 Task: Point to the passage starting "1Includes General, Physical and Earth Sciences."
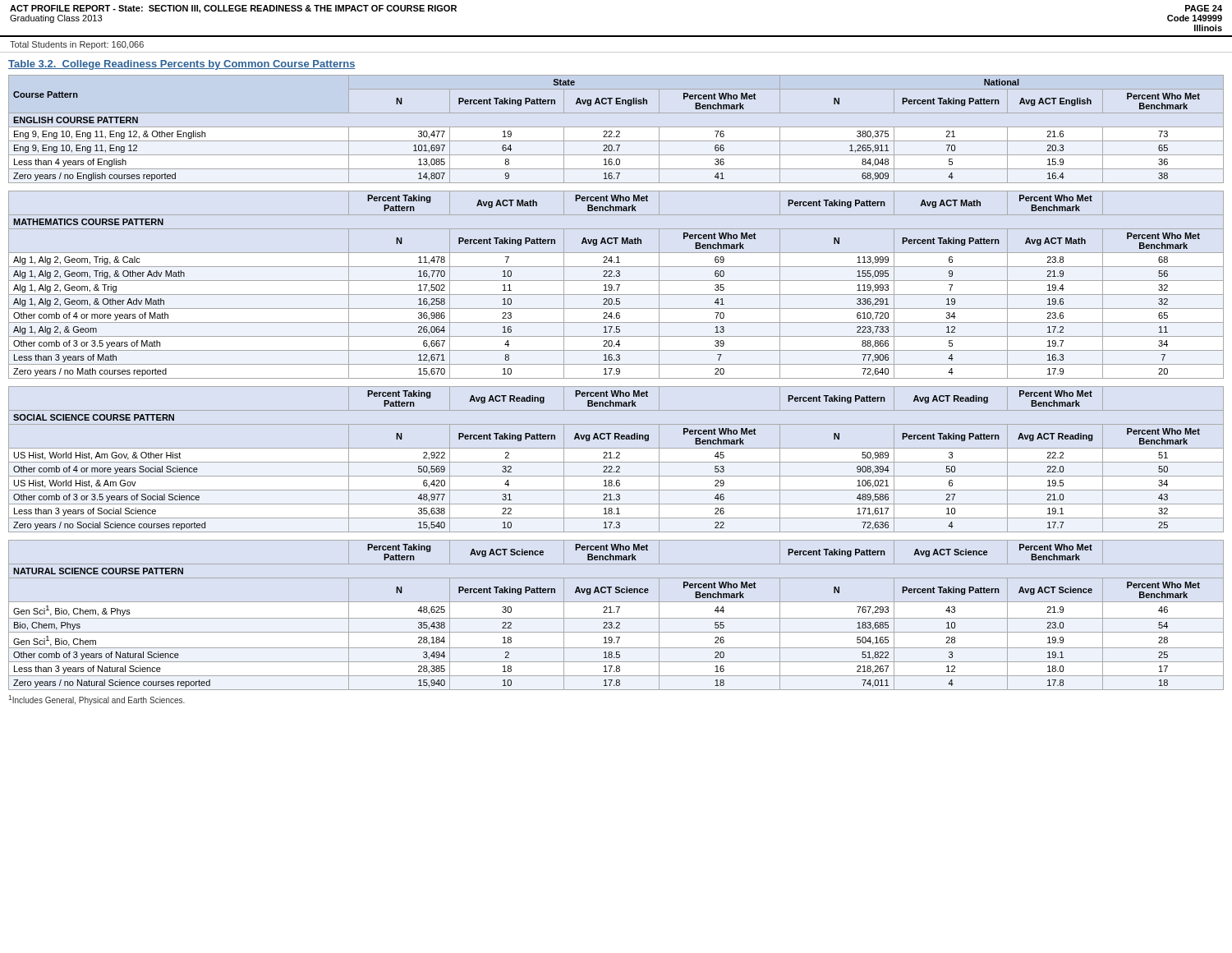coord(97,700)
